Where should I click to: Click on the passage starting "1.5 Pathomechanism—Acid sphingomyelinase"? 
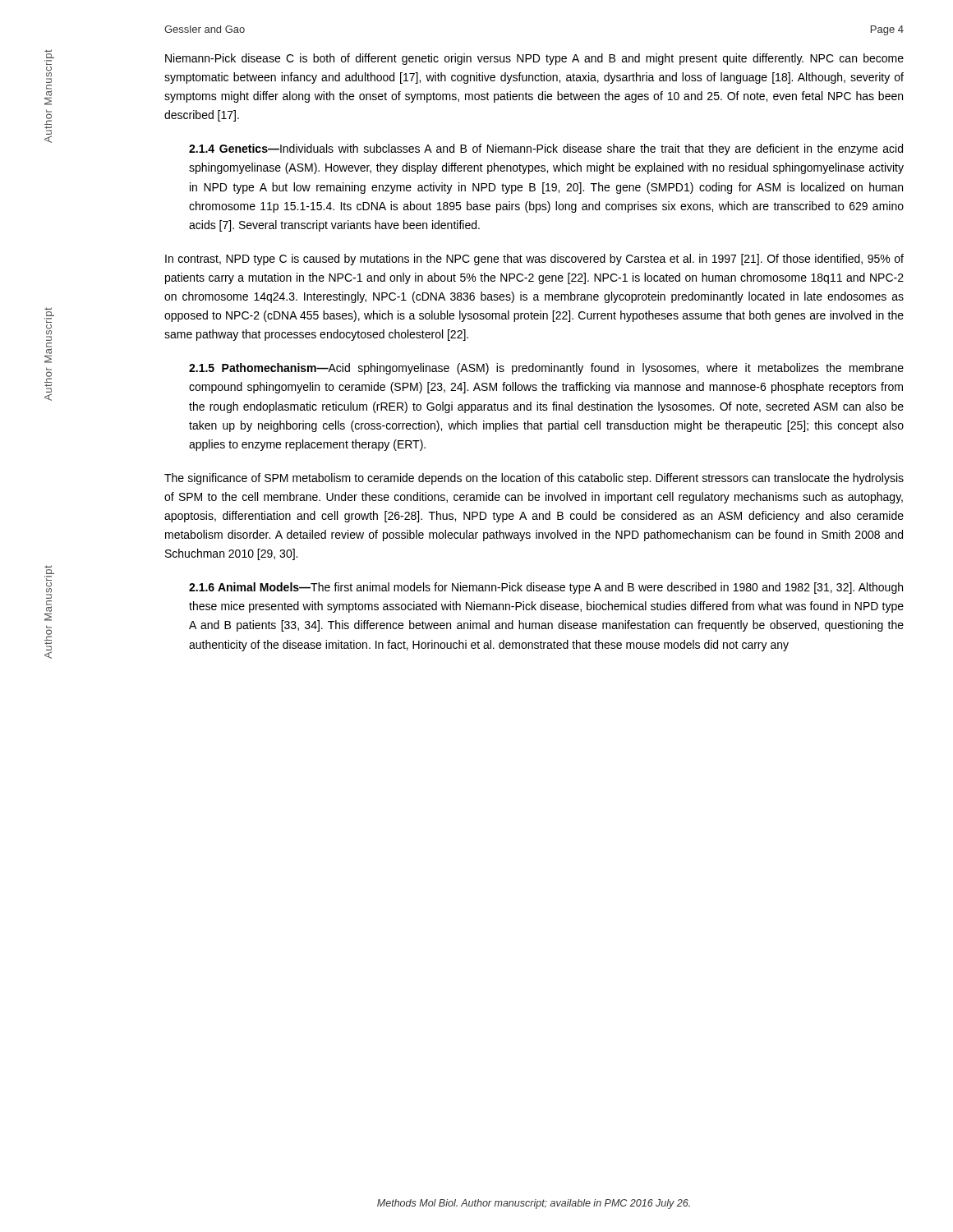click(546, 406)
